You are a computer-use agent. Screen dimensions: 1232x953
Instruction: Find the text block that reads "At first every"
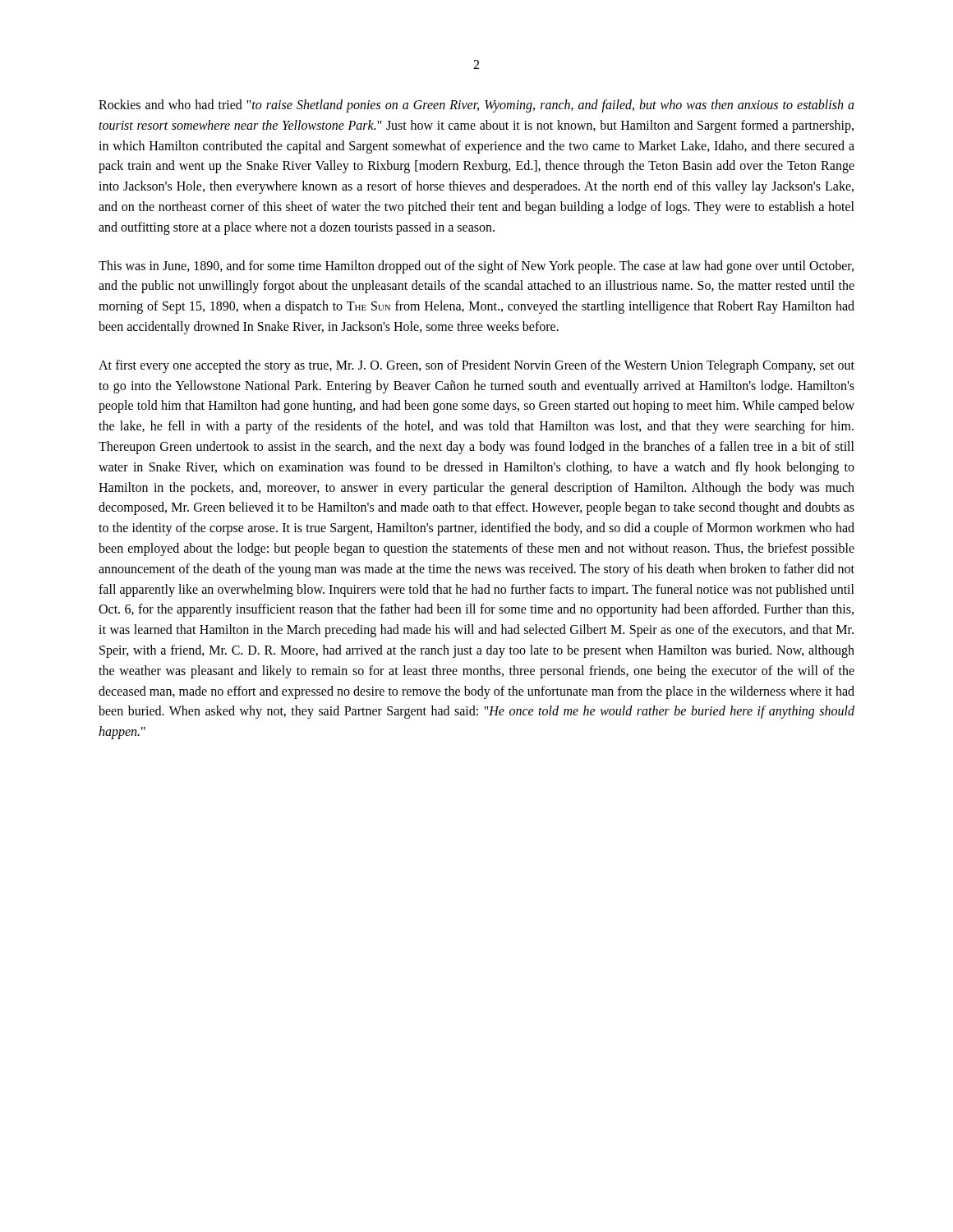(x=476, y=548)
